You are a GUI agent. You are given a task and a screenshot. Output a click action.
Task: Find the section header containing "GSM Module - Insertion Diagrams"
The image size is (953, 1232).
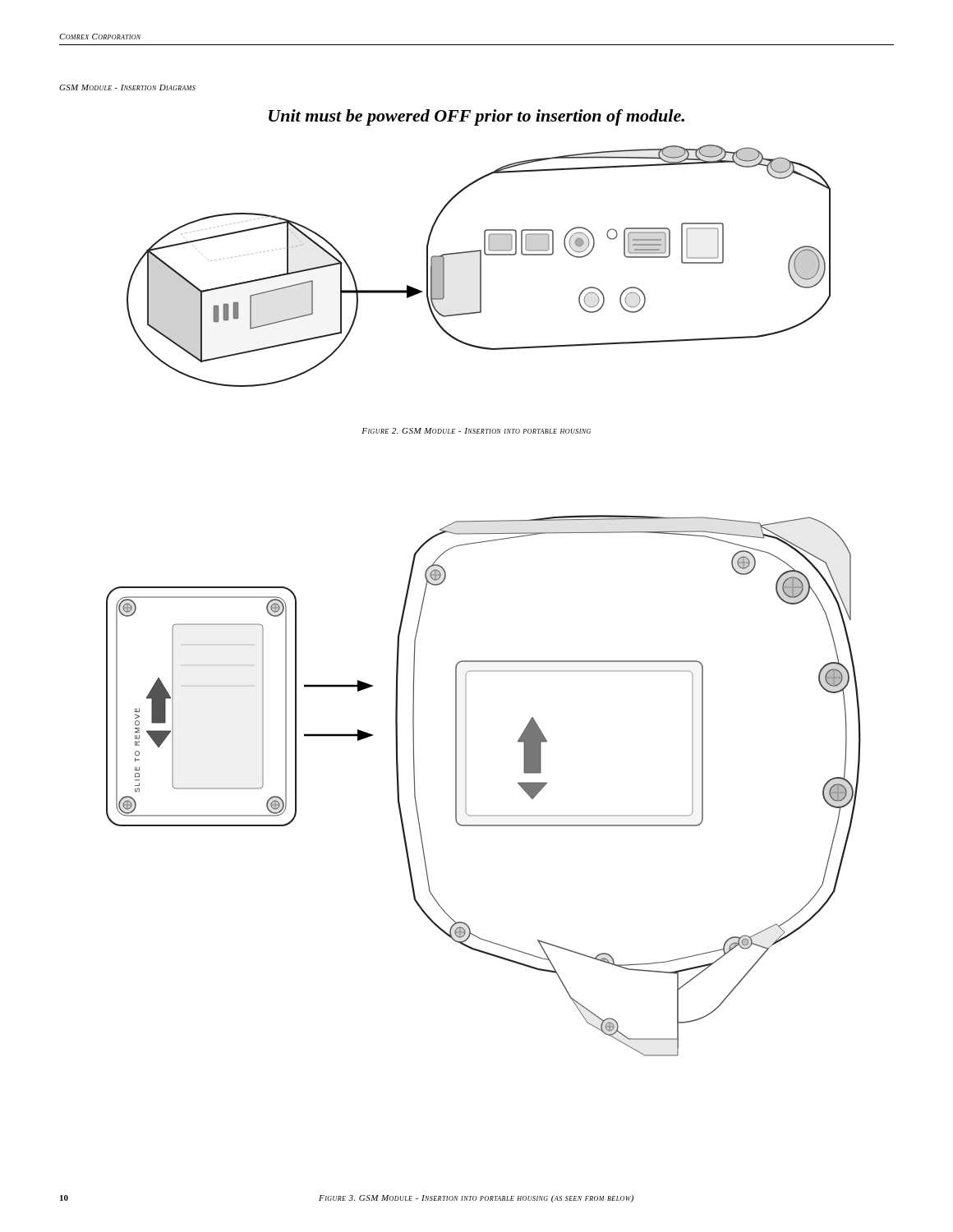127,87
